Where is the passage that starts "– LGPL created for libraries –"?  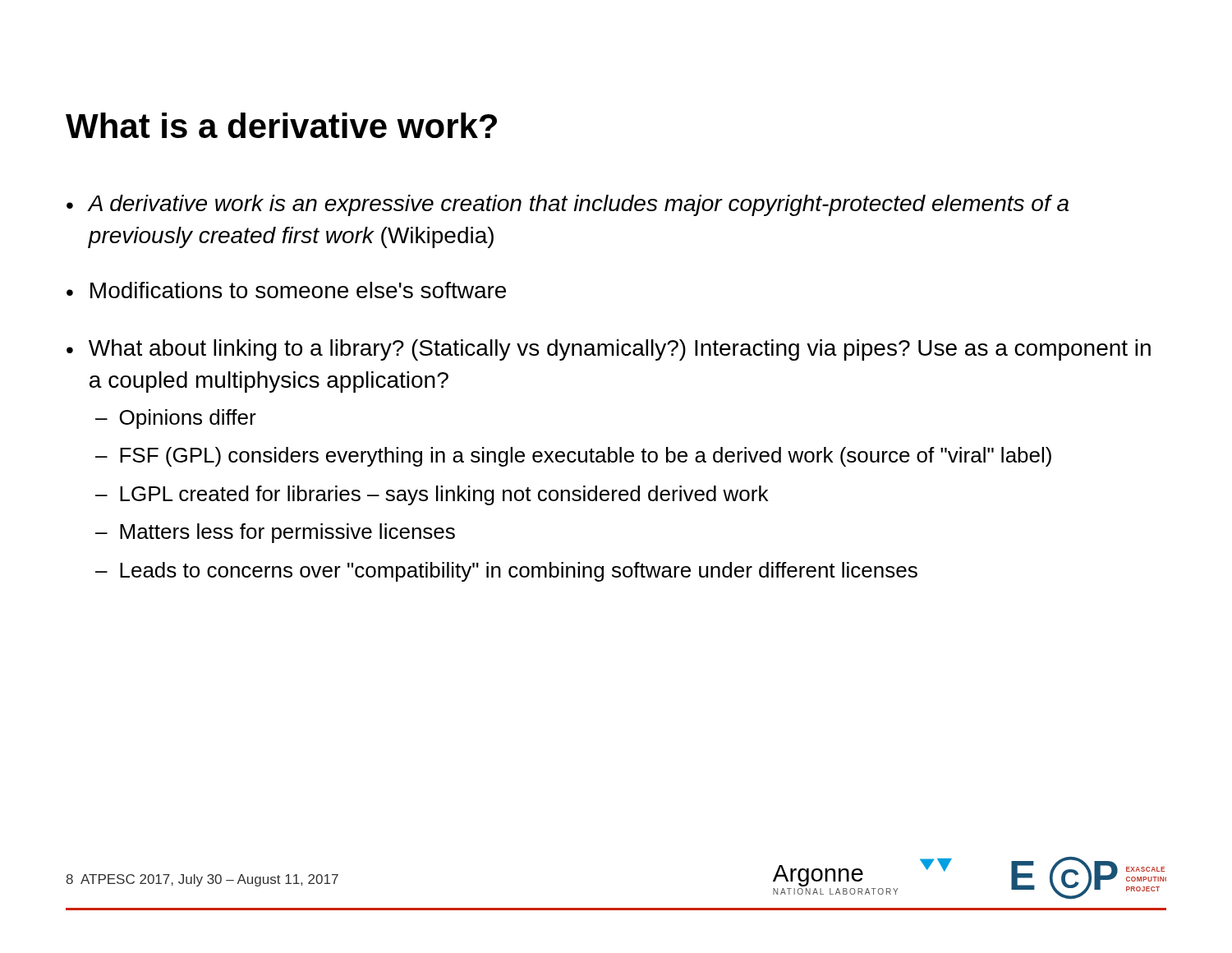point(432,494)
